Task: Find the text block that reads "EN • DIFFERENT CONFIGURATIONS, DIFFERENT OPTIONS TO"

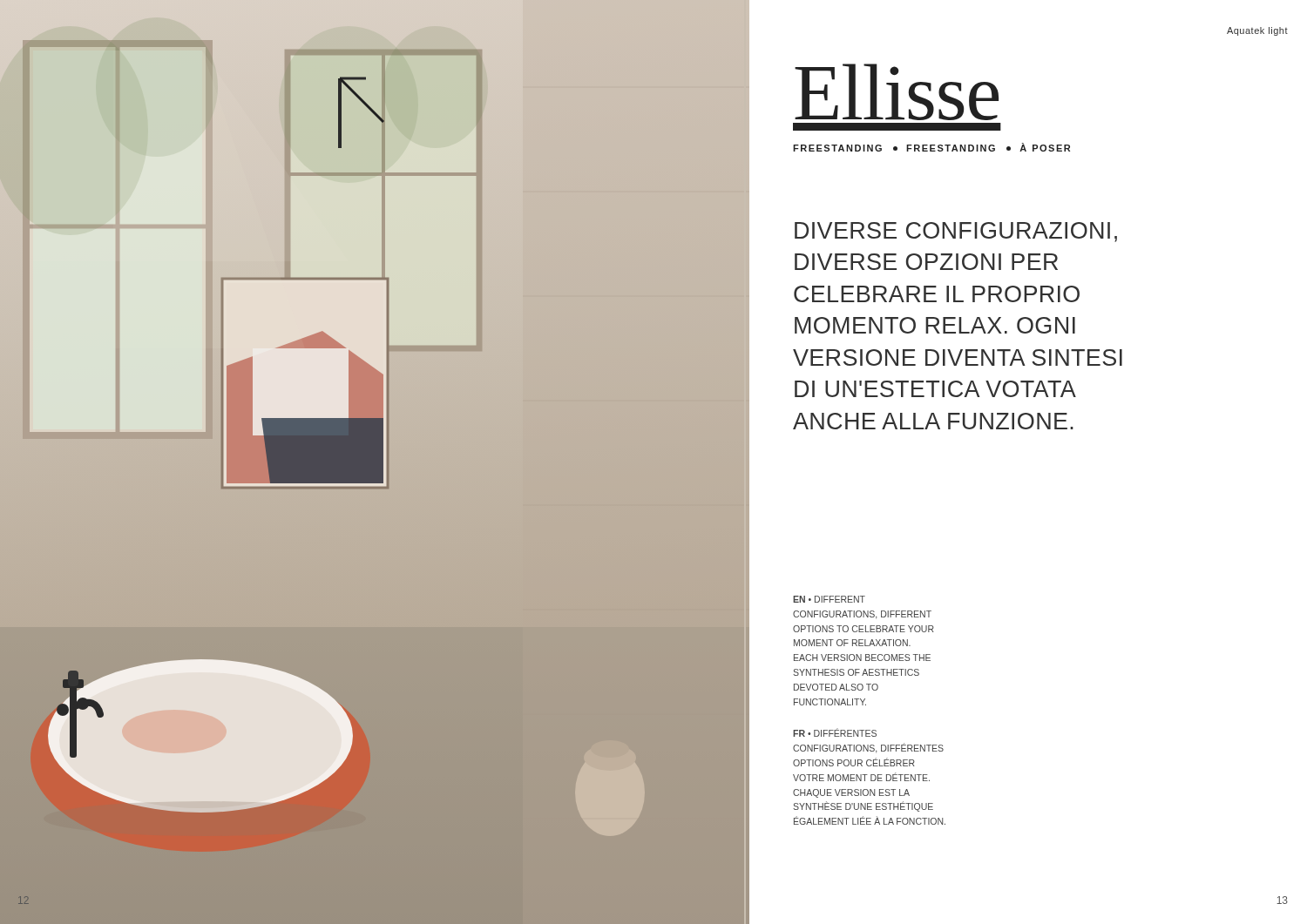Action: [x=864, y=650]
